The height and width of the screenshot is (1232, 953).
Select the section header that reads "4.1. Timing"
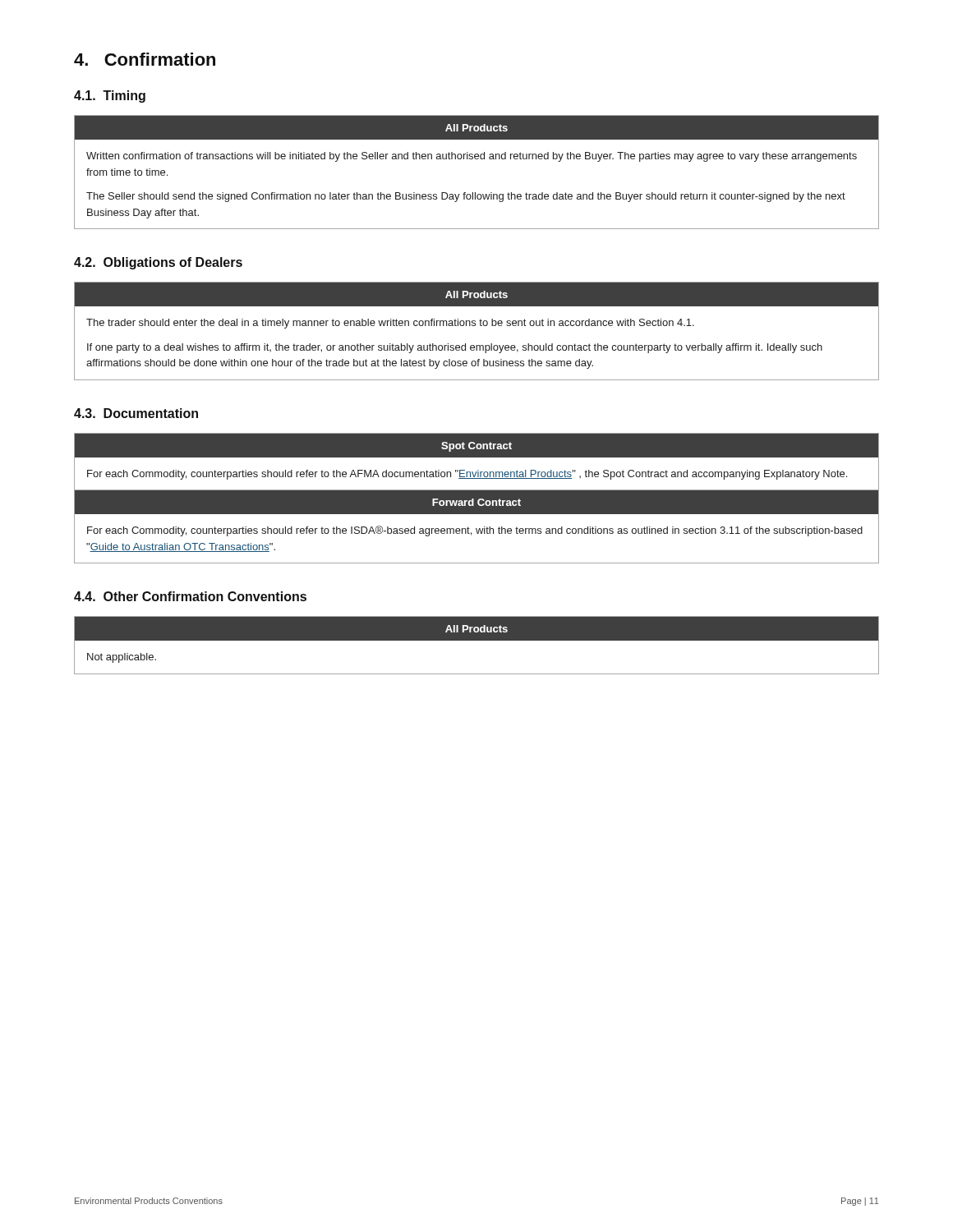click(110, 97)
